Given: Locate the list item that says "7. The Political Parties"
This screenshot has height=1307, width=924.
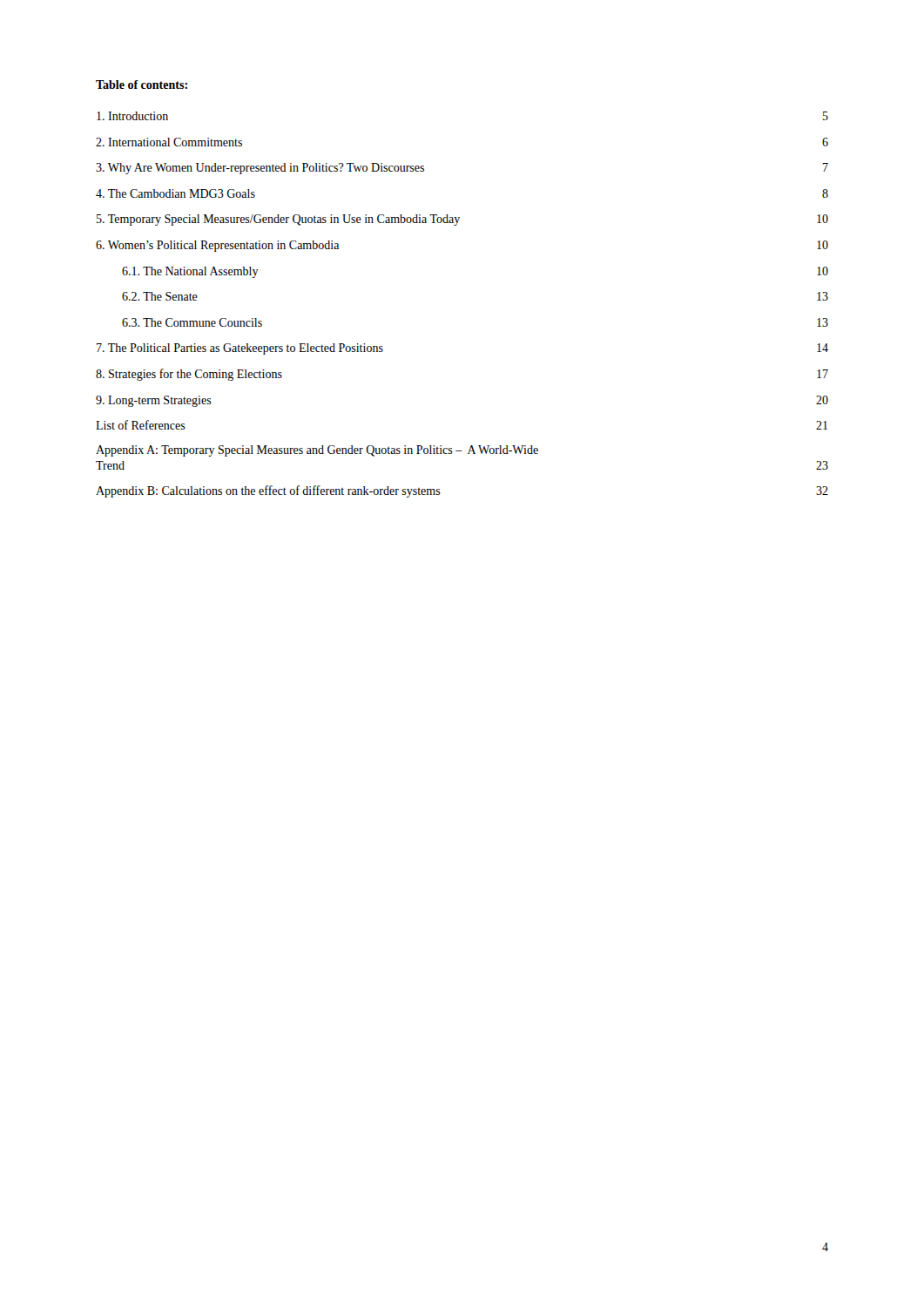Looking at the screenshot, I should [x=234, y=349].
